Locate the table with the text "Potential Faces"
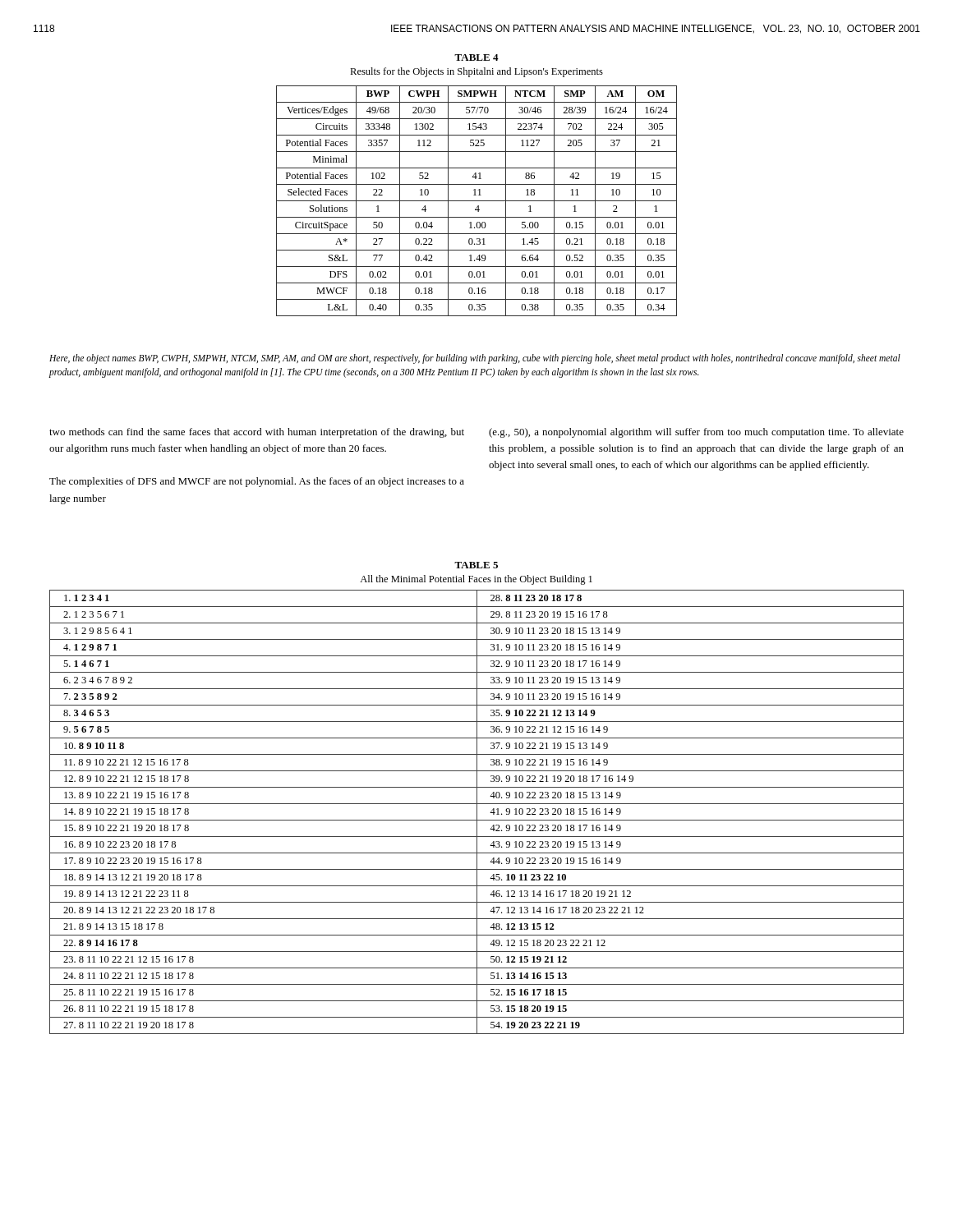 click(x=476, y=201)
